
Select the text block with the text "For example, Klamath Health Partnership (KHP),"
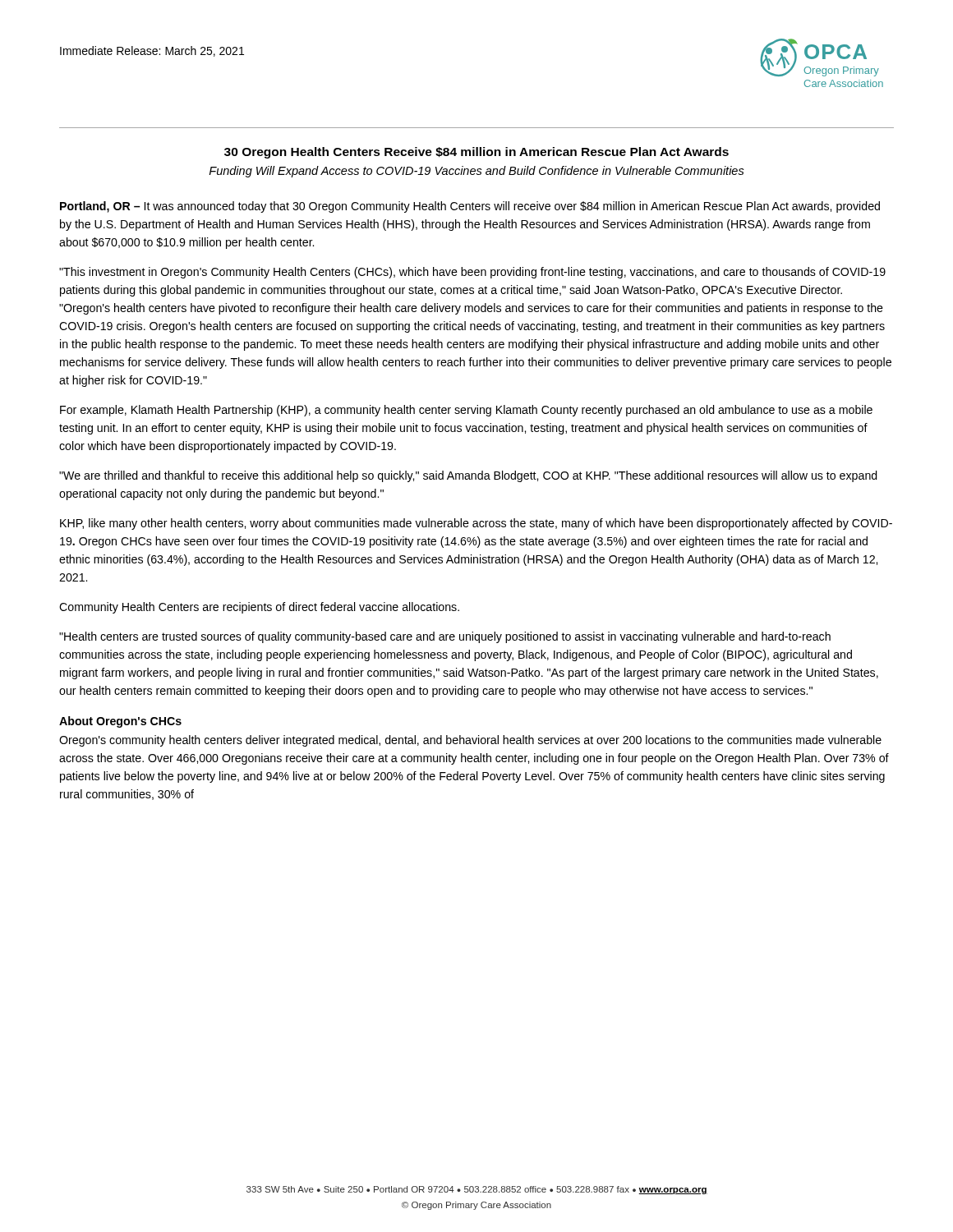[x=466, y=428]
